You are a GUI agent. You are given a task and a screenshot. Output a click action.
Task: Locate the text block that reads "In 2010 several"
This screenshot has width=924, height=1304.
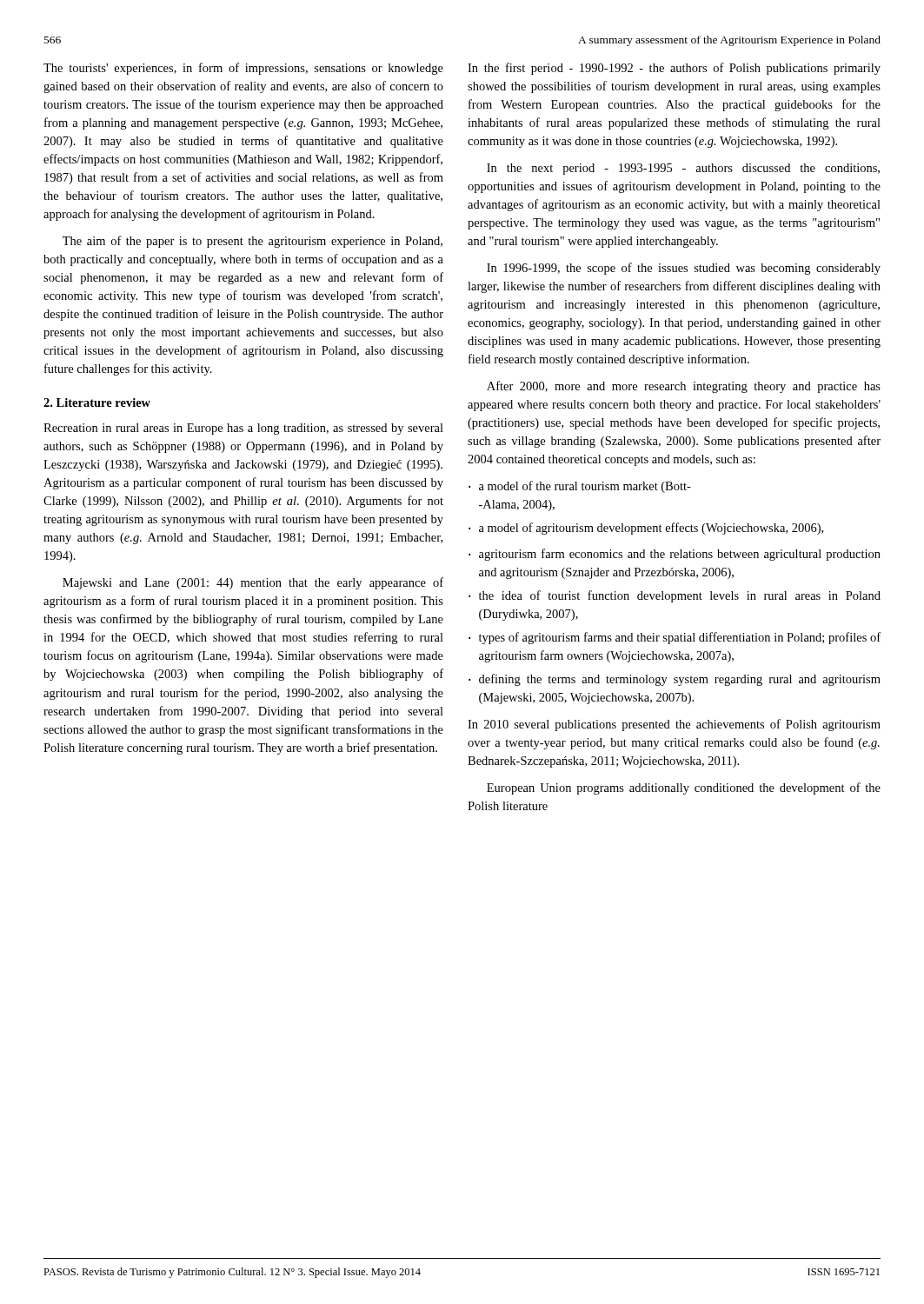(x=674, y=743)
